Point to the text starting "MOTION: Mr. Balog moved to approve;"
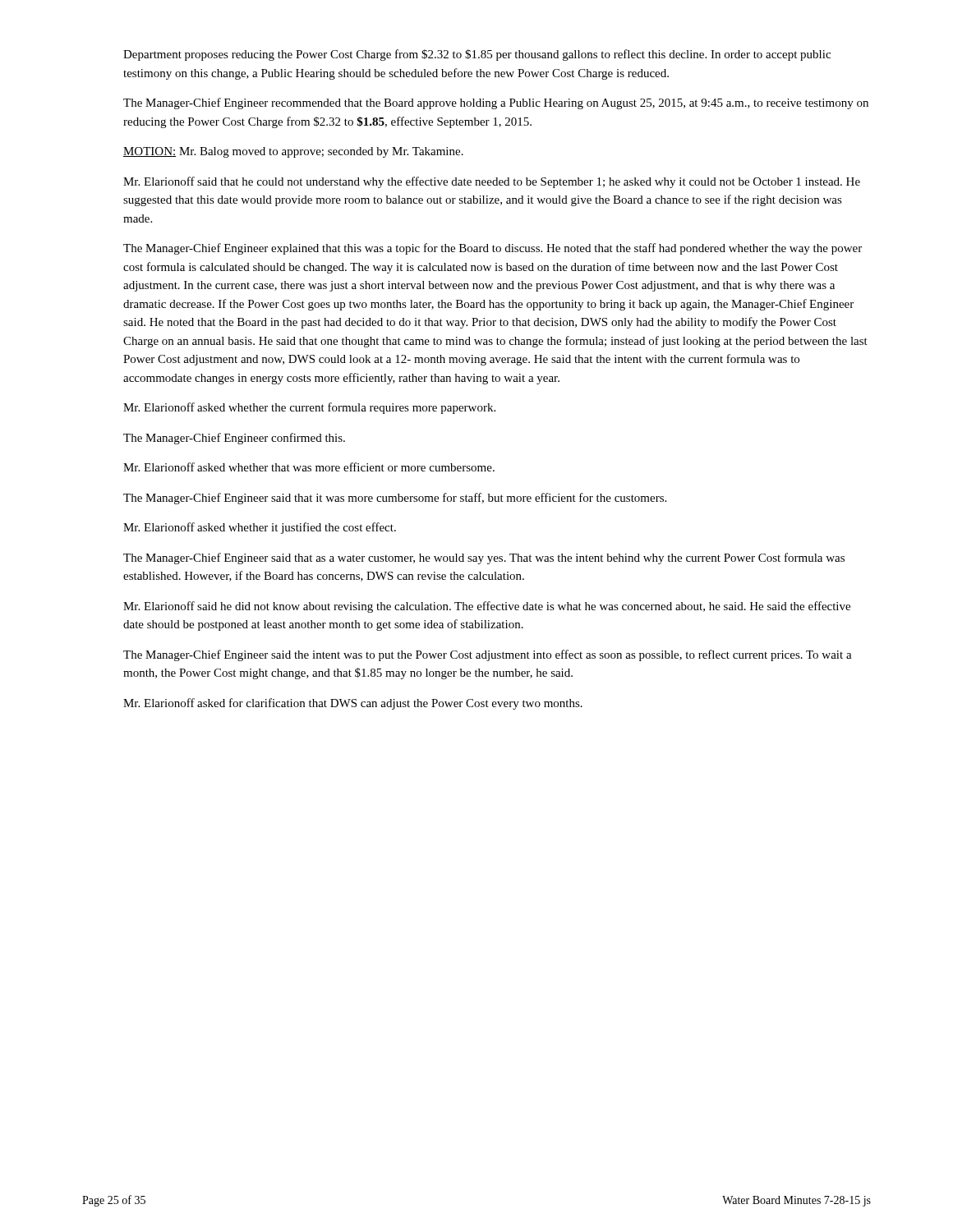This screenshot has width=953, height=1232. click(x=293, y=151)
